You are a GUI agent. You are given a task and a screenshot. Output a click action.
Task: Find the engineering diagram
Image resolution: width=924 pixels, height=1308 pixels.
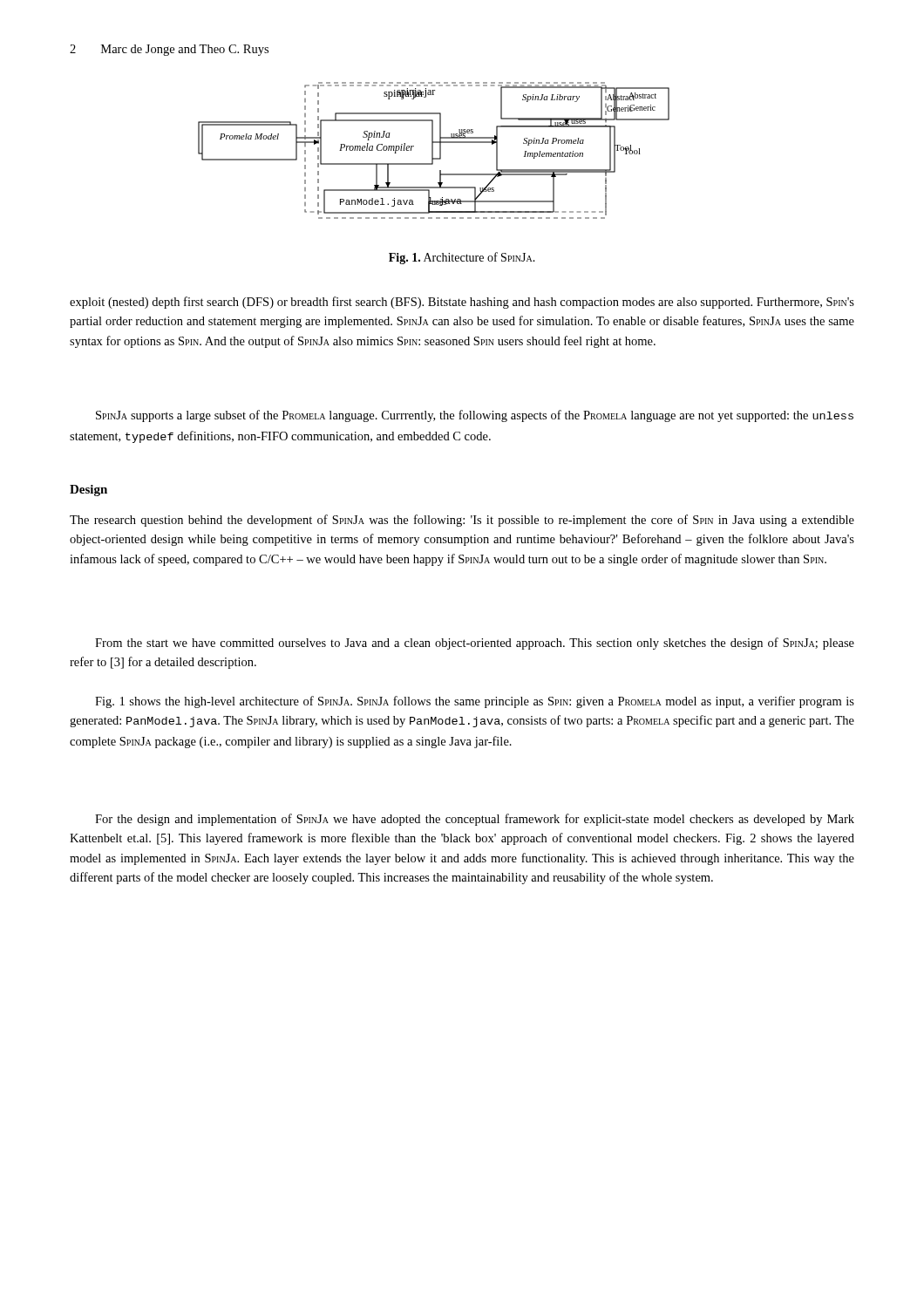462,159
